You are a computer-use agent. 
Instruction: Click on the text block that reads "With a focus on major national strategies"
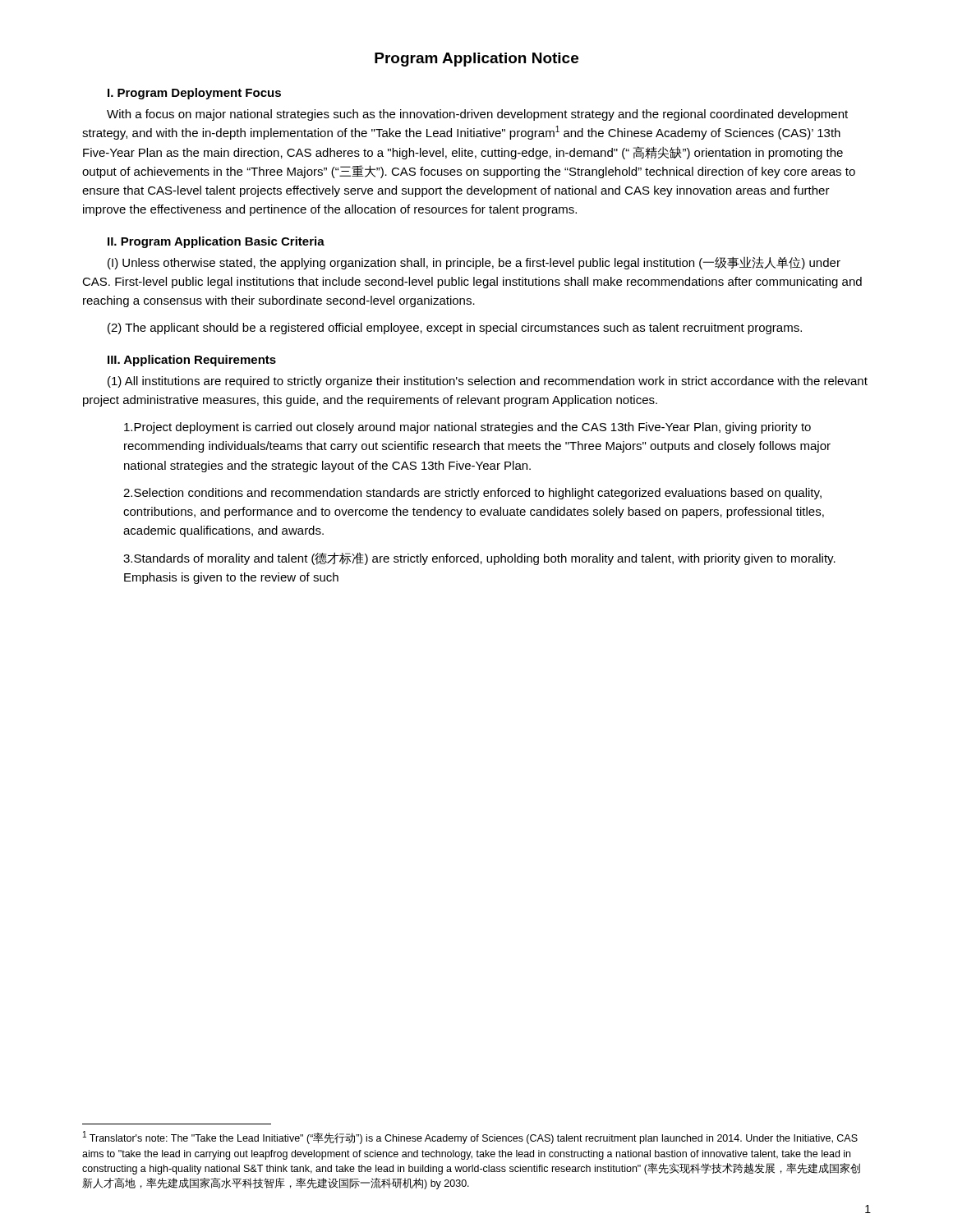[469, 162]
